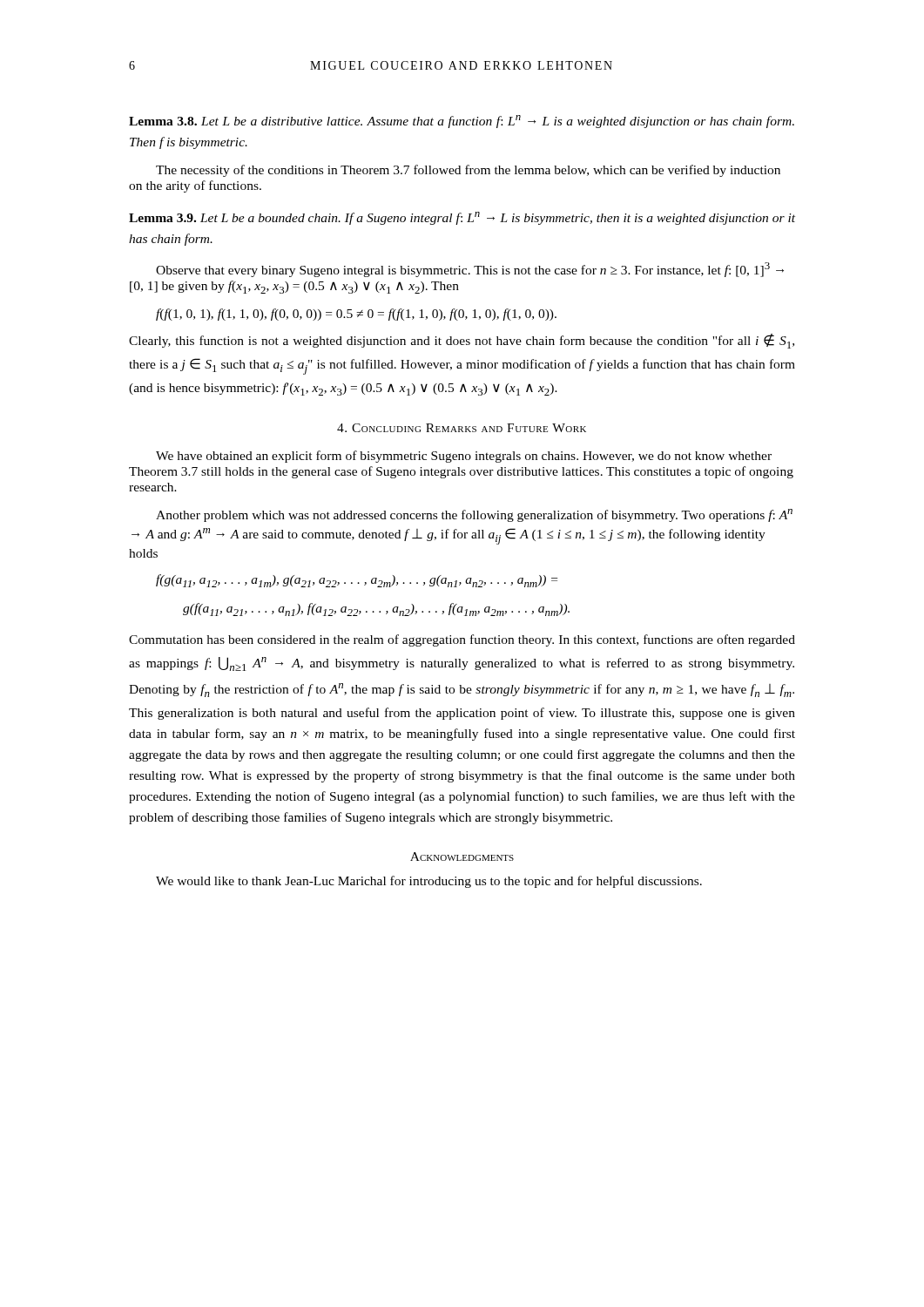Click the passage that begins "Lemma 3.8. Let L be a distributive"
The width and height of the screenshot is (924, 1307).
coord(462,129)
